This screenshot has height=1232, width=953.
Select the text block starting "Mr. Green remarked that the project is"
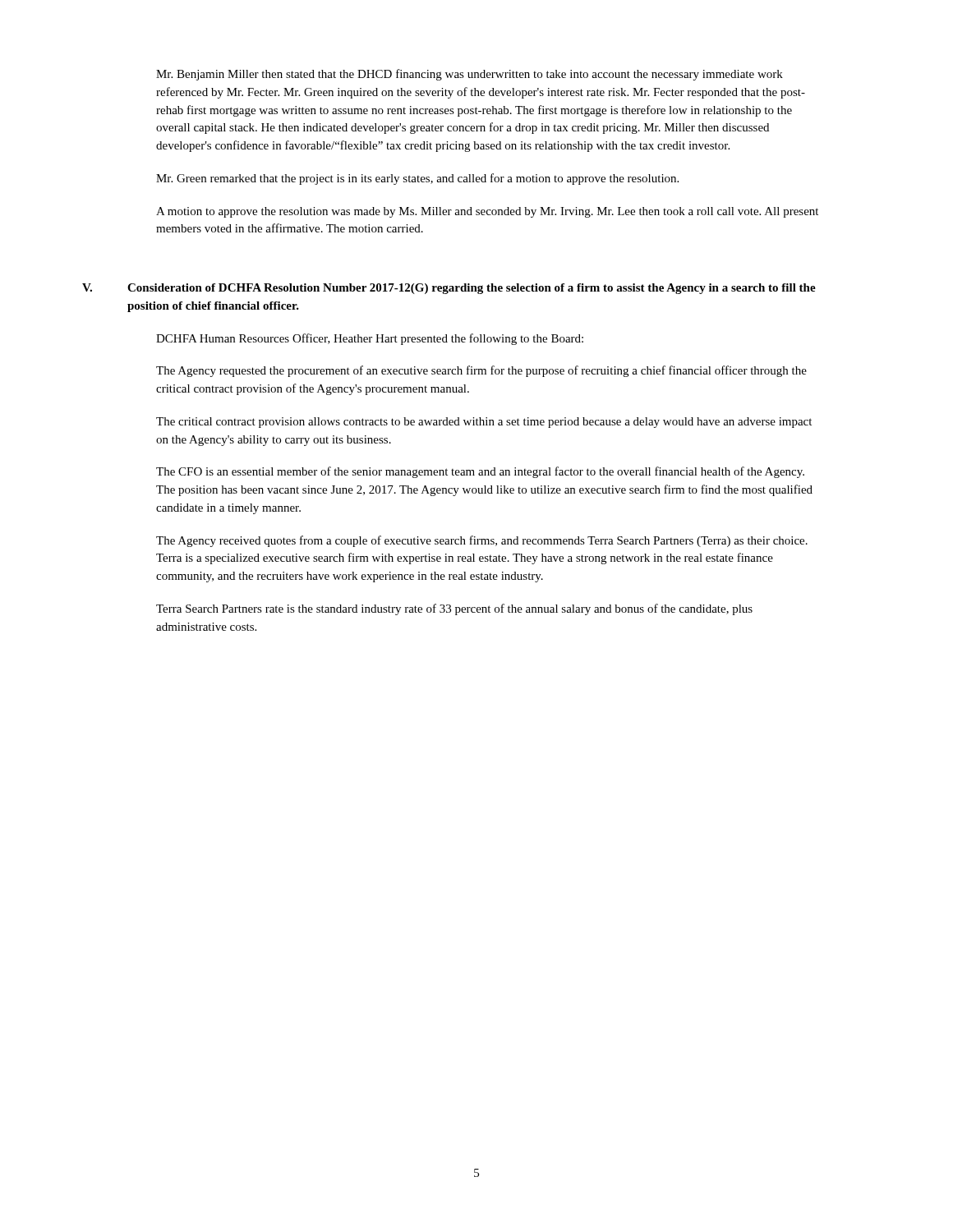[418, 178]
